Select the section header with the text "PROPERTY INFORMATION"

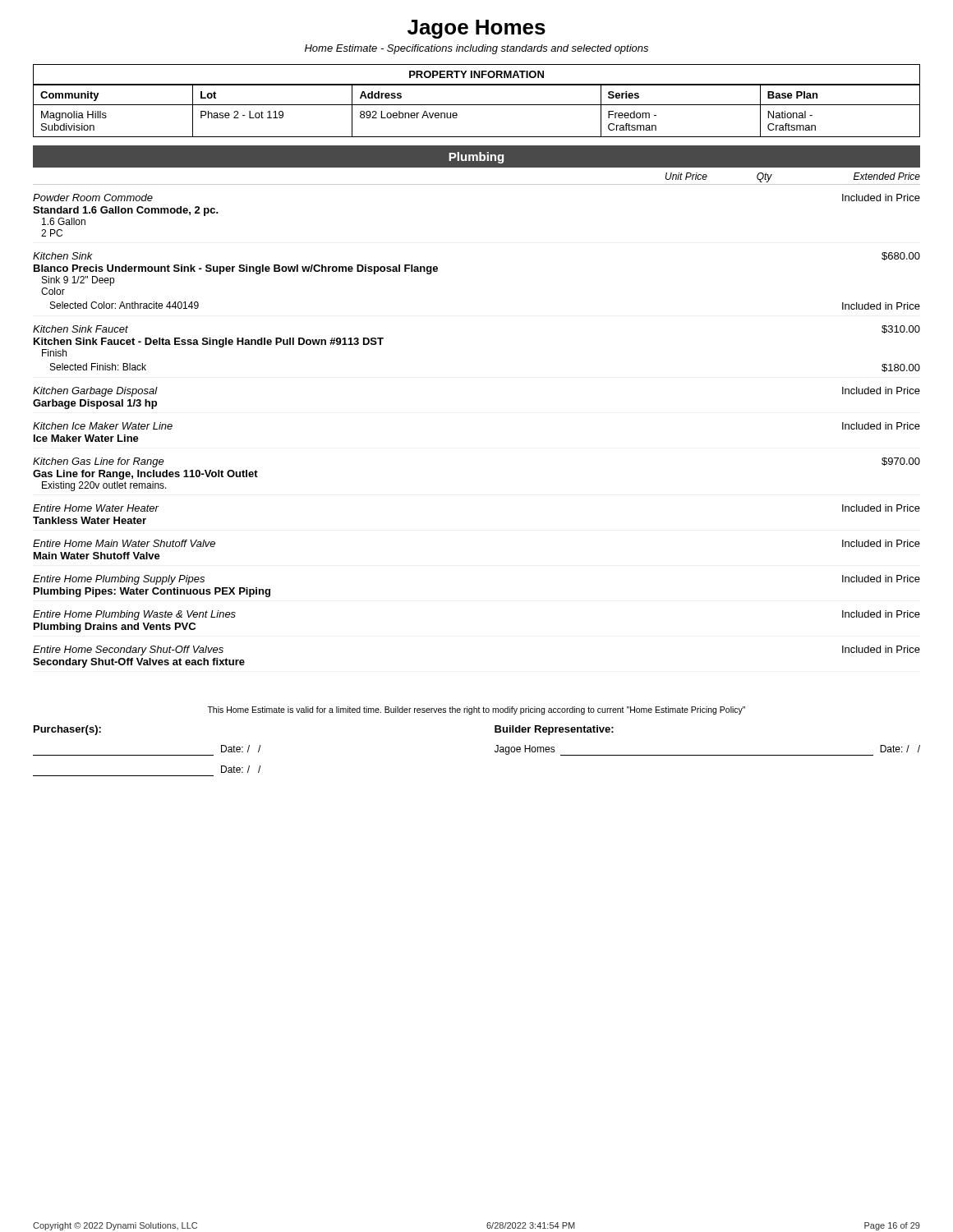(x=476, y=74)
